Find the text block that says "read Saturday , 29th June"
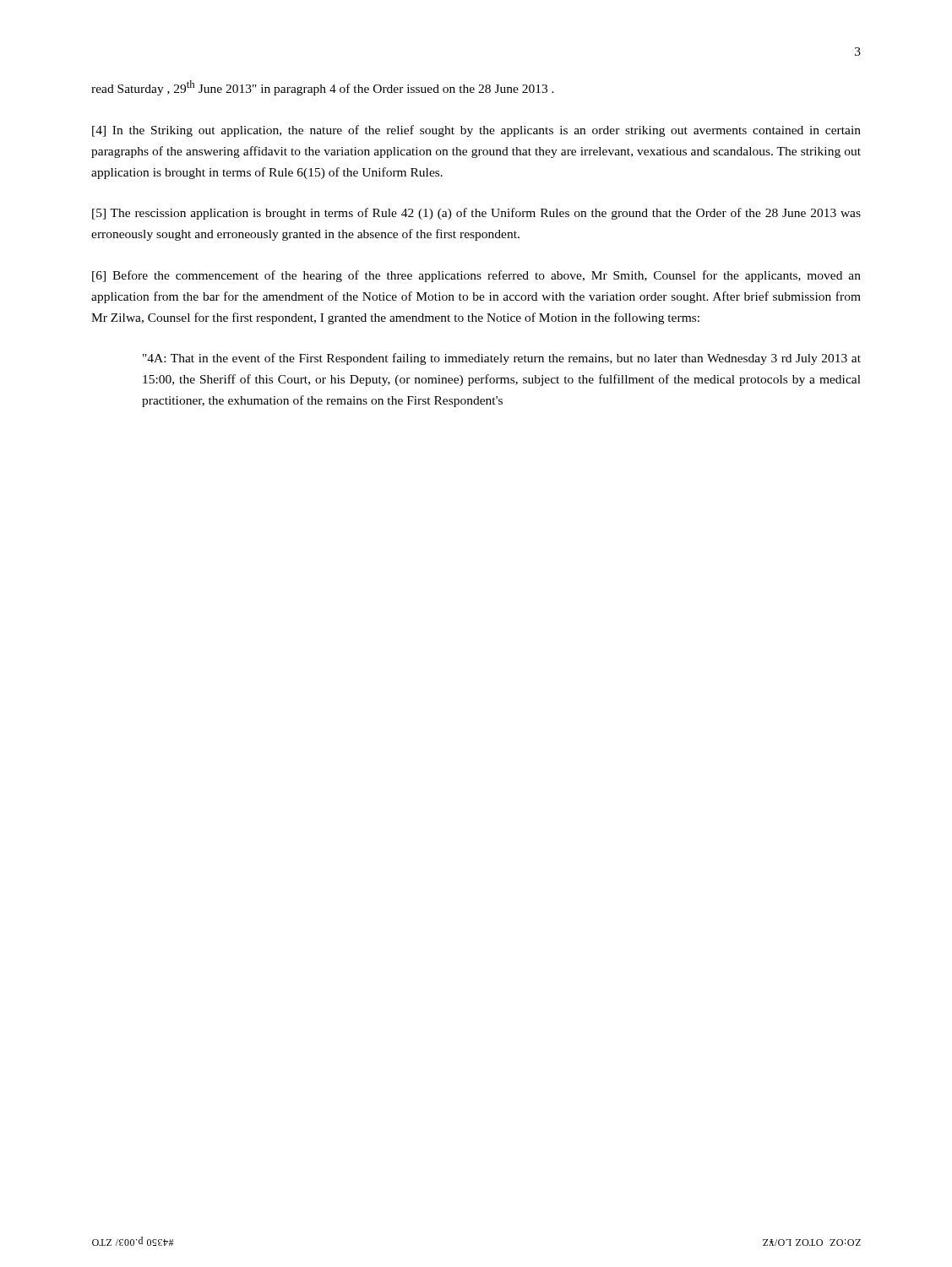Image resolution: width=952 pixels, height=1267 pixels. (x=323, y=87)
